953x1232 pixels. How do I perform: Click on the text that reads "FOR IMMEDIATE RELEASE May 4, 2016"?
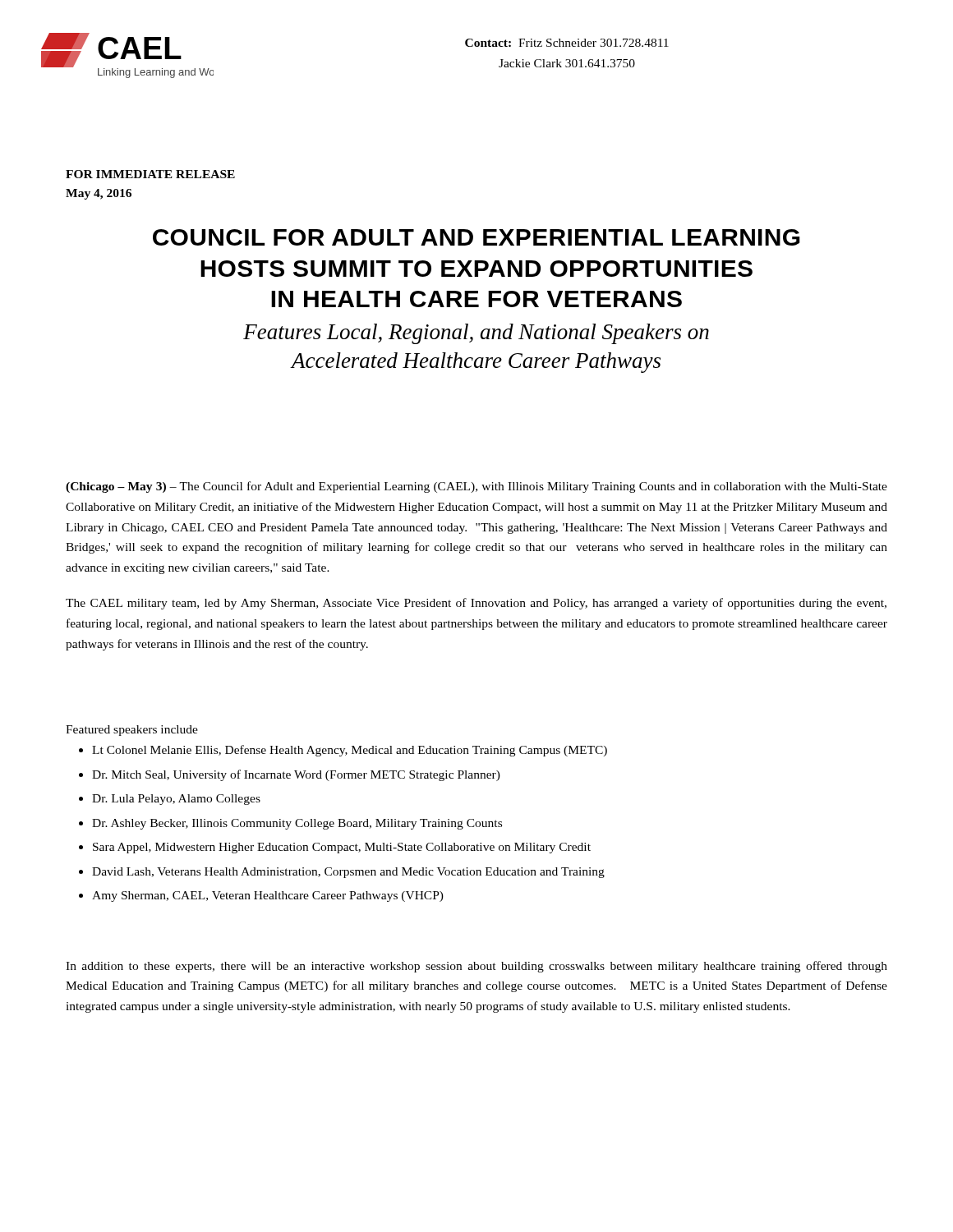coord(151,183)
